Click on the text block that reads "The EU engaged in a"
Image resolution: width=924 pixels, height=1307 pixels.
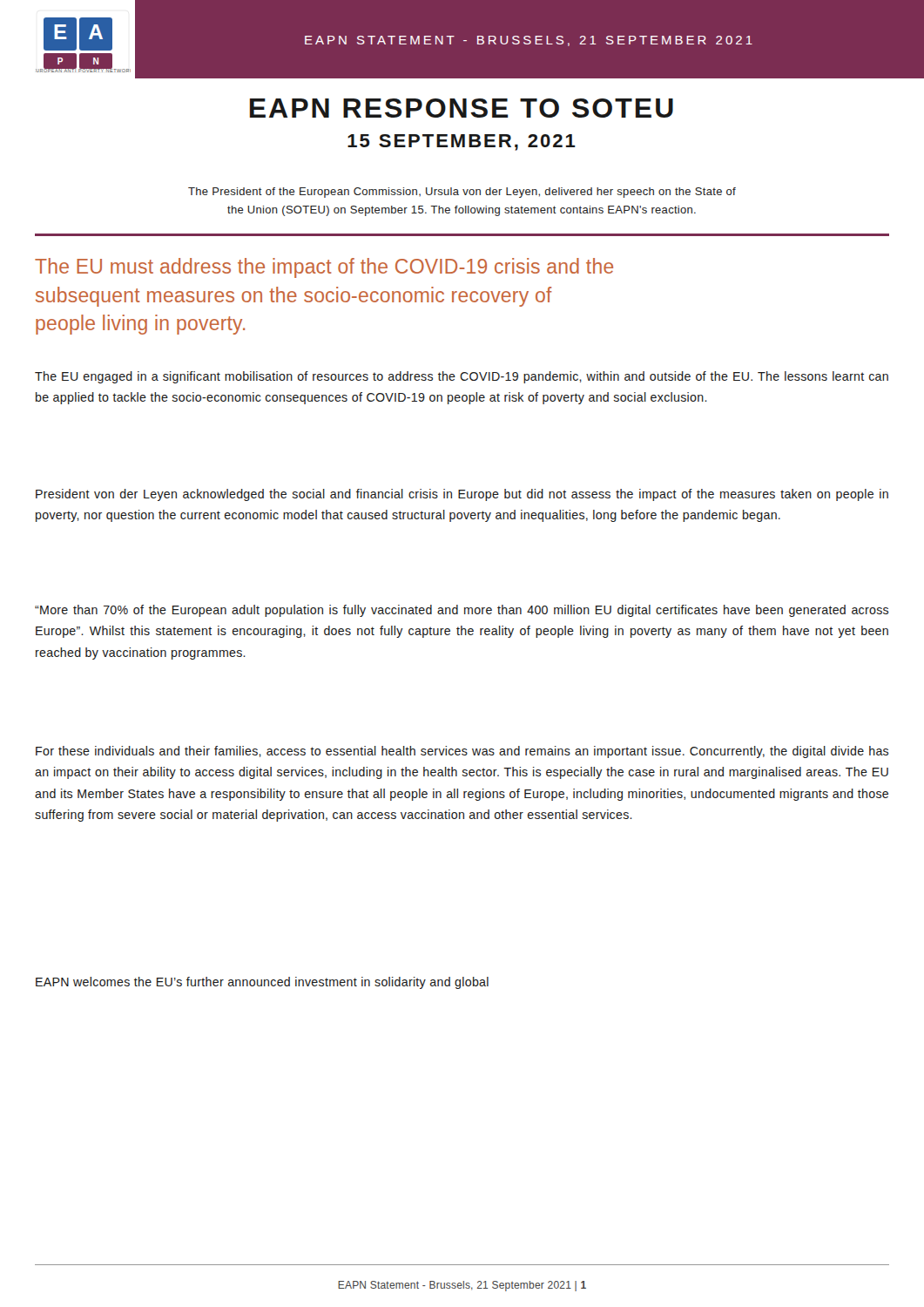pyautogui.click(x=462, y=387)
